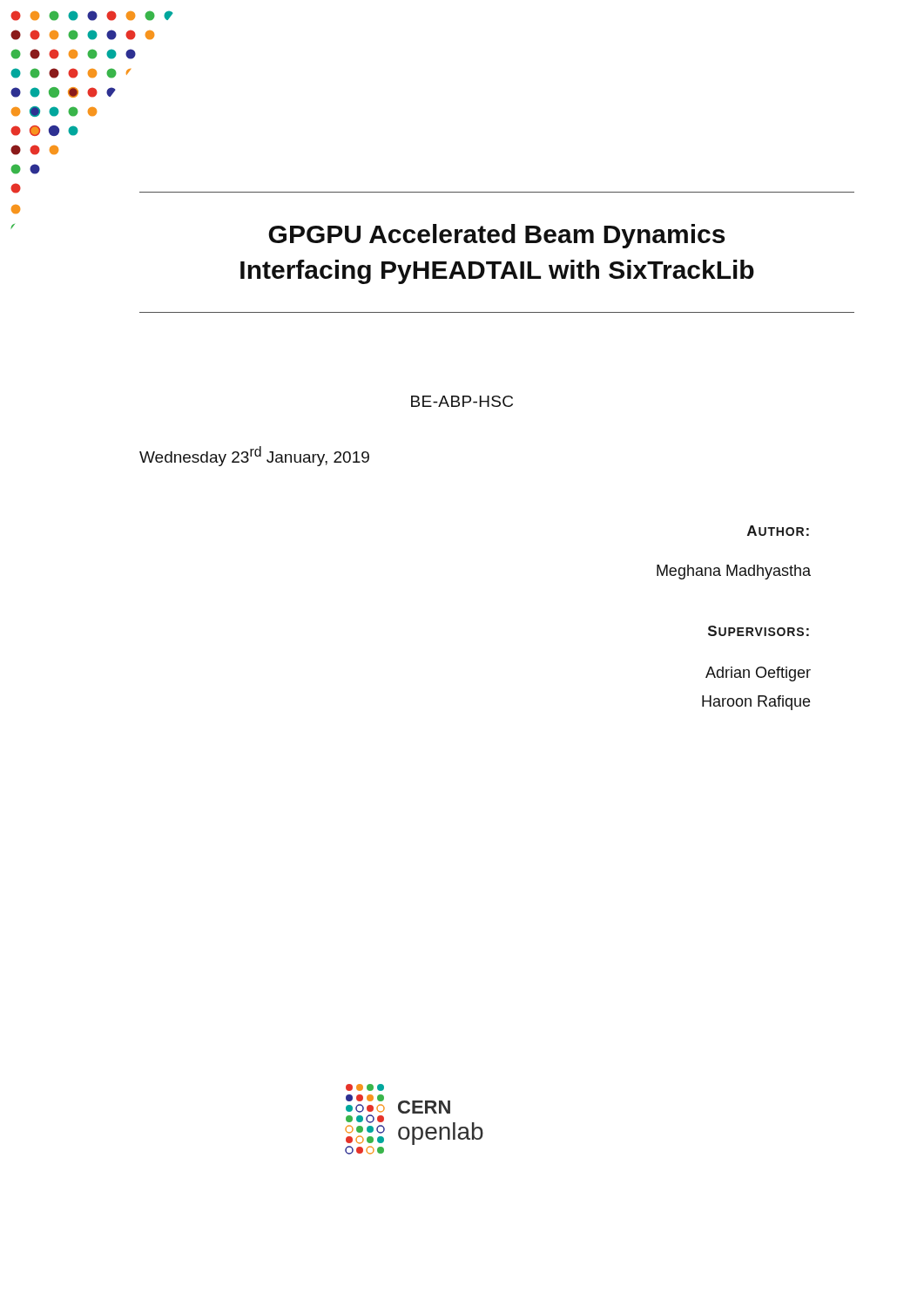The width and height of the screenshot is (924, 1307).
Task: Find the region starting "Wednesday 23rd January, 2019"
Action: click(255, 455)
